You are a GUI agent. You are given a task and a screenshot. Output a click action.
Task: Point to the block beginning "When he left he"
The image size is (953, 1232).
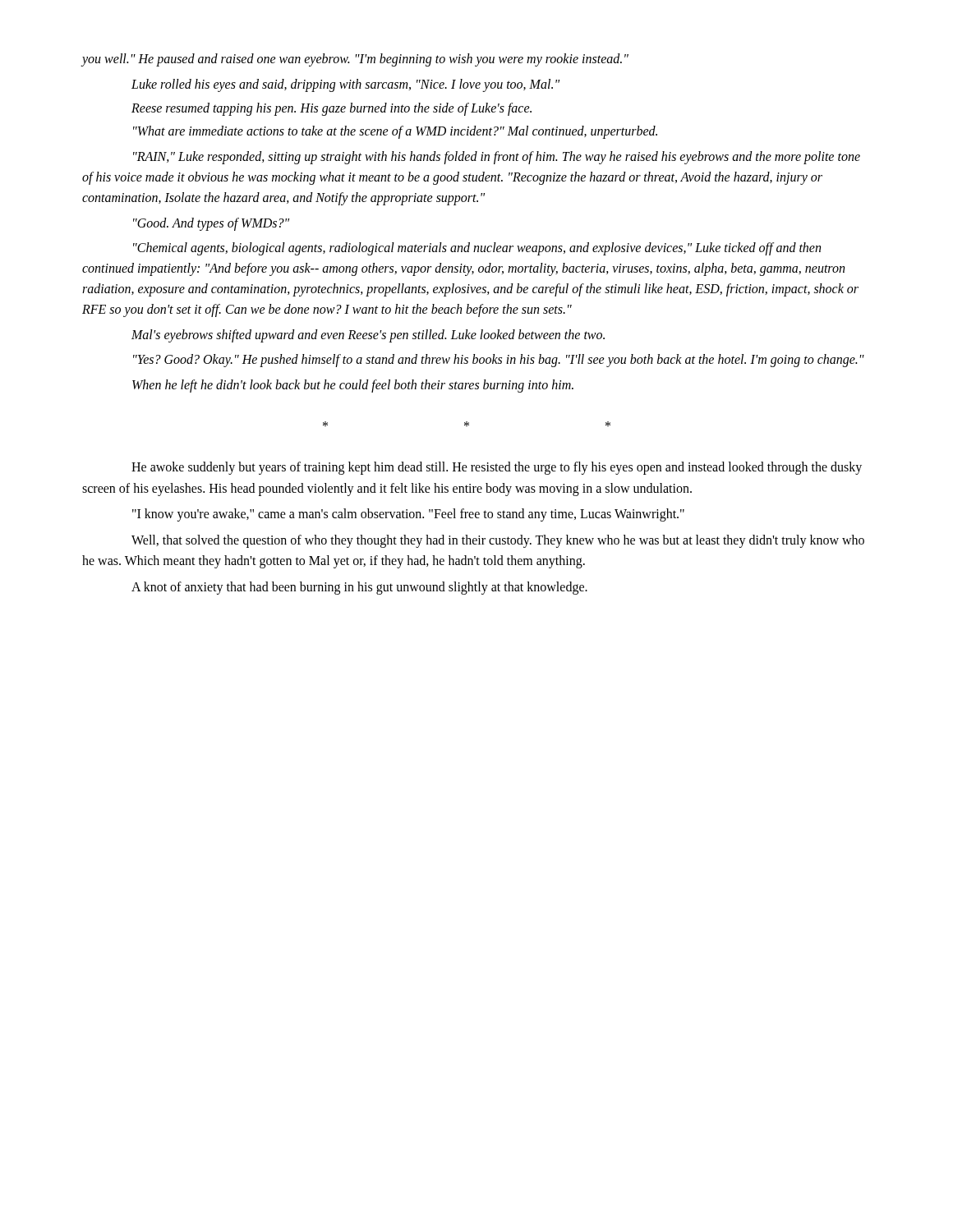(x=476, y=386)
